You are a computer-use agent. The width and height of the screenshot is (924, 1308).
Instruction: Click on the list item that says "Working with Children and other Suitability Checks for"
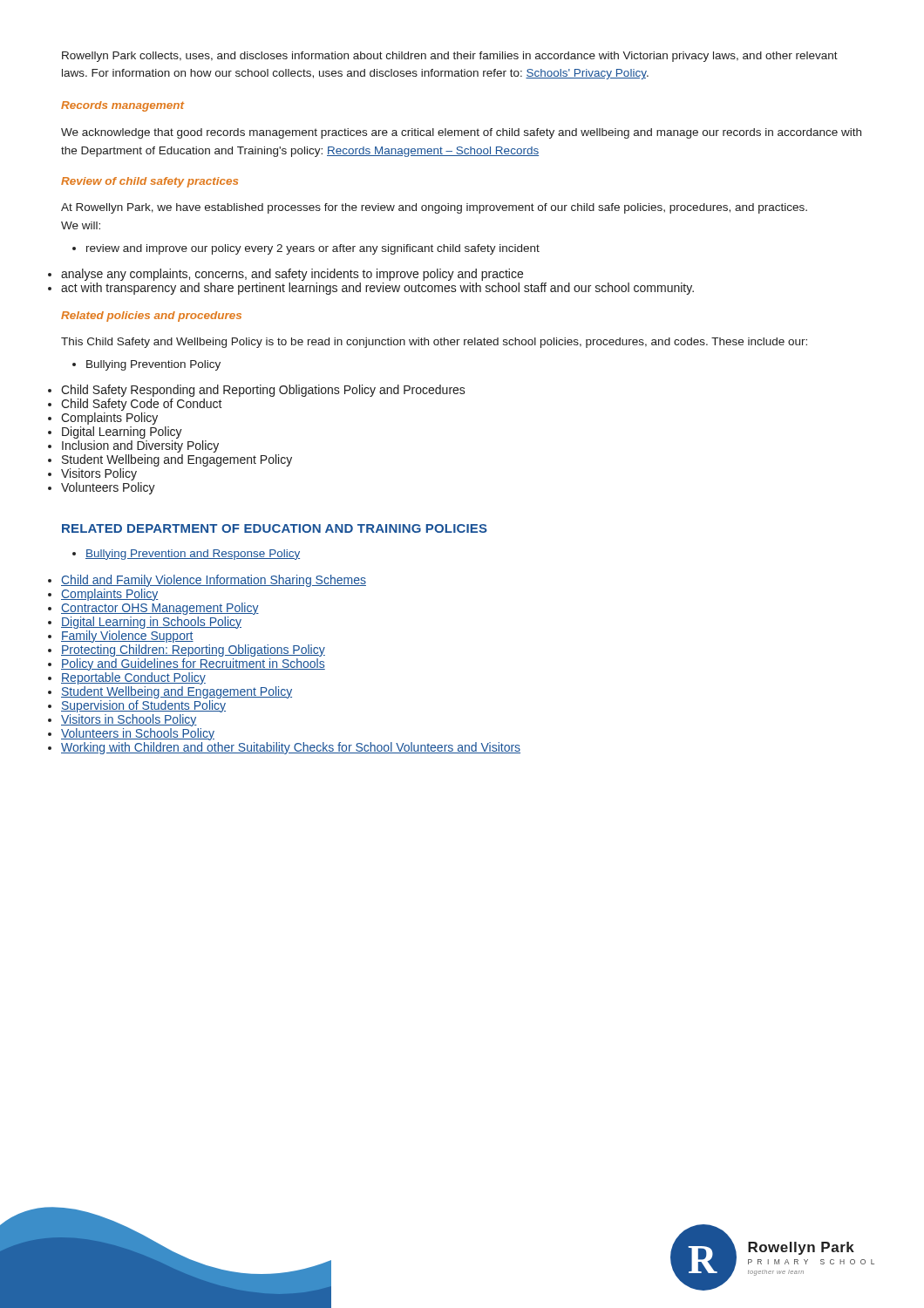tap(462, 747)
